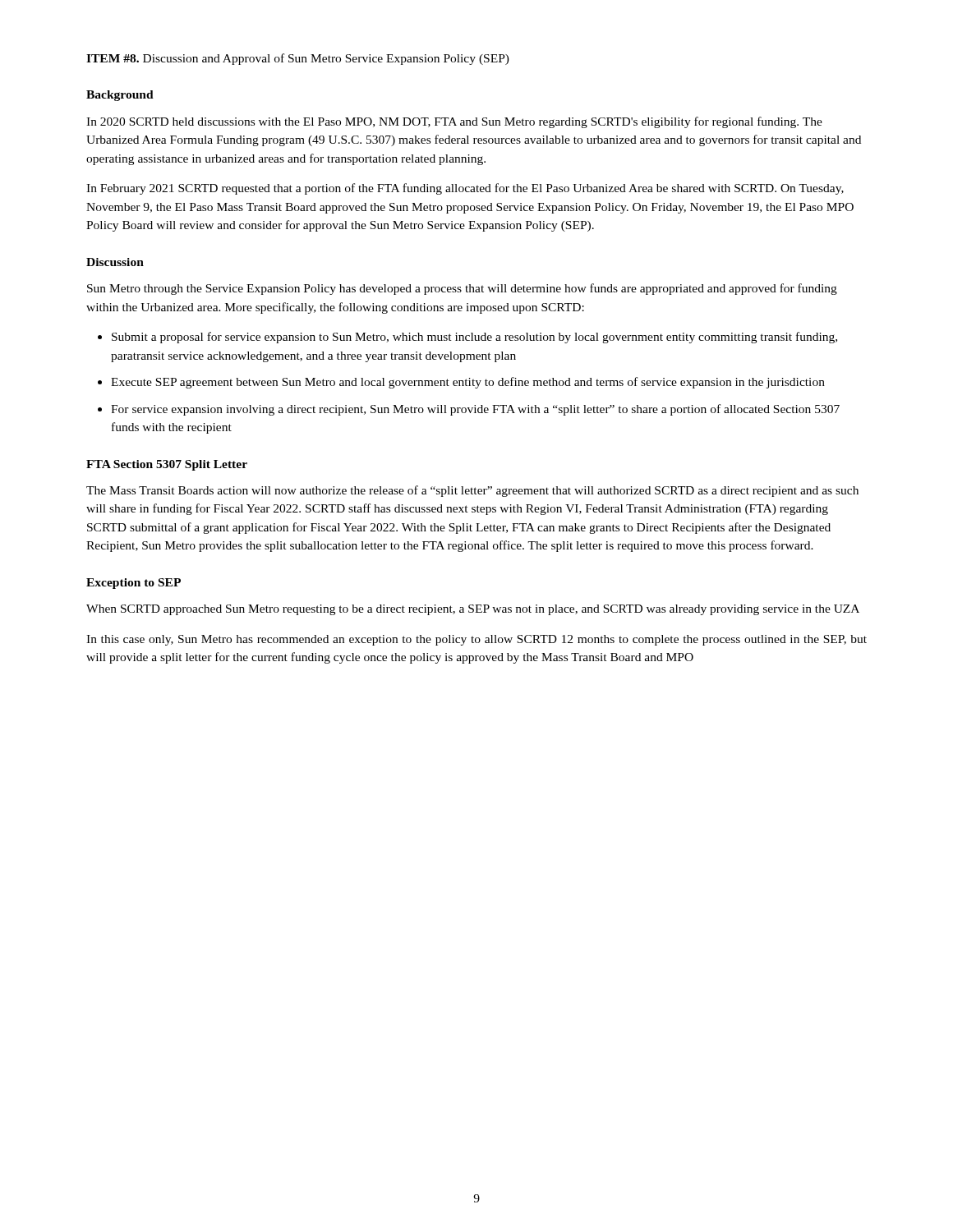The width and height of the screenshot is (953, 1232).
Task: Point to the block beginning "ITEM #8. Discussion and Approval of Sun"
Action: point(298,58)
